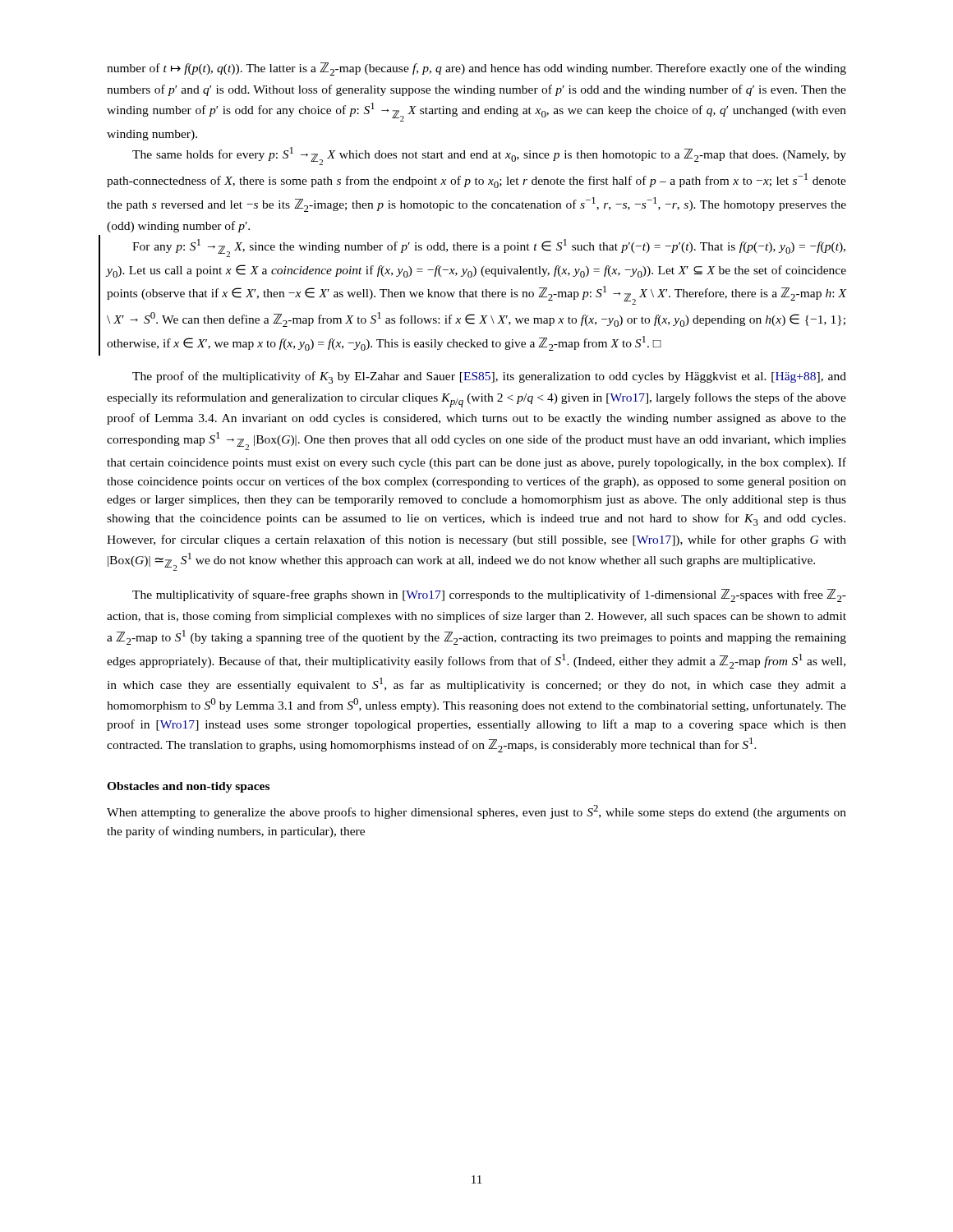Click on the text block that reads "For any p: S1 →ℤ2 X, since"
Viewport: 953px width, 1232px height.
pyautogui.click(x=476, y=295)
